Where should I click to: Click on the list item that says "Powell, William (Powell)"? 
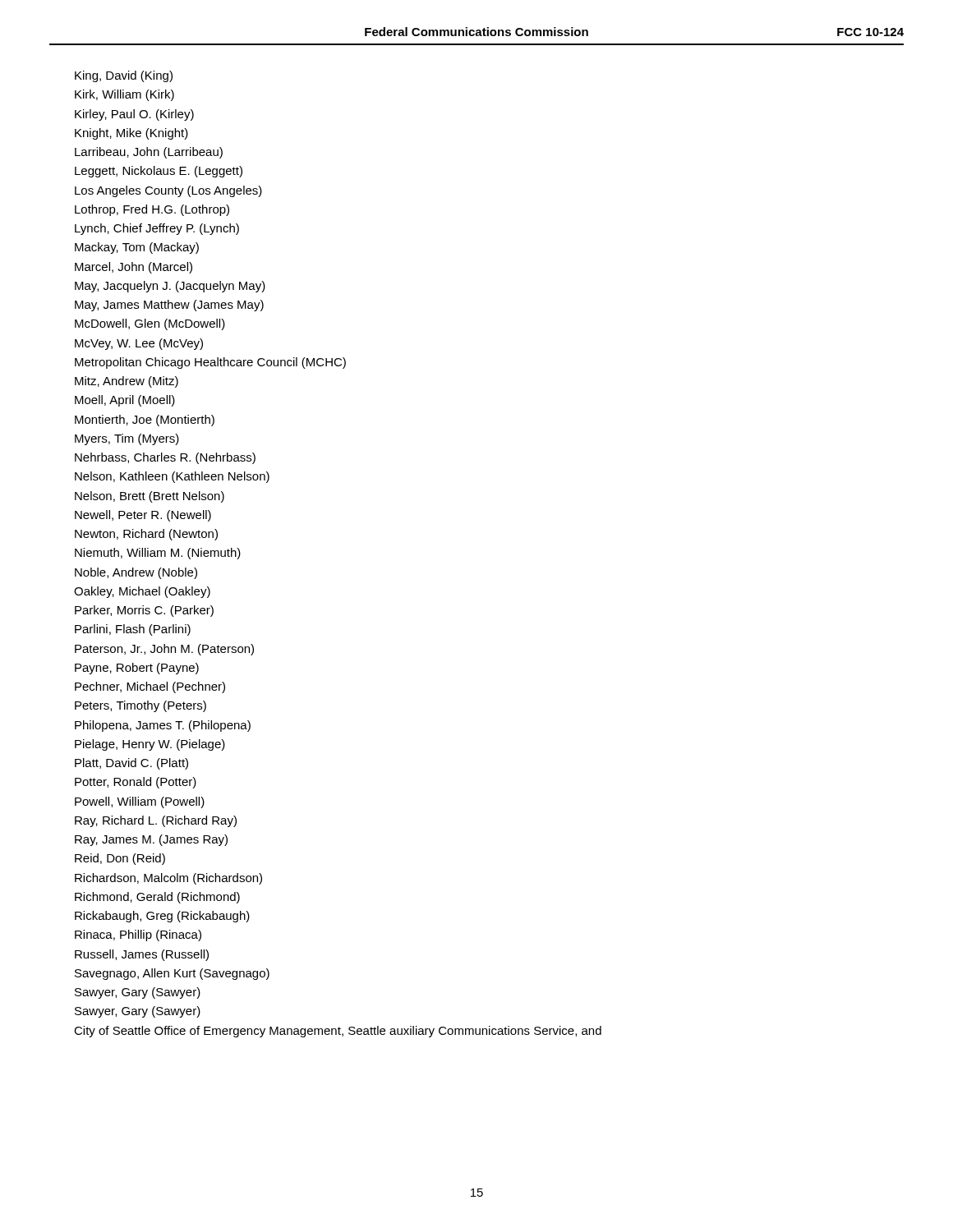click(x=139, y=801)
